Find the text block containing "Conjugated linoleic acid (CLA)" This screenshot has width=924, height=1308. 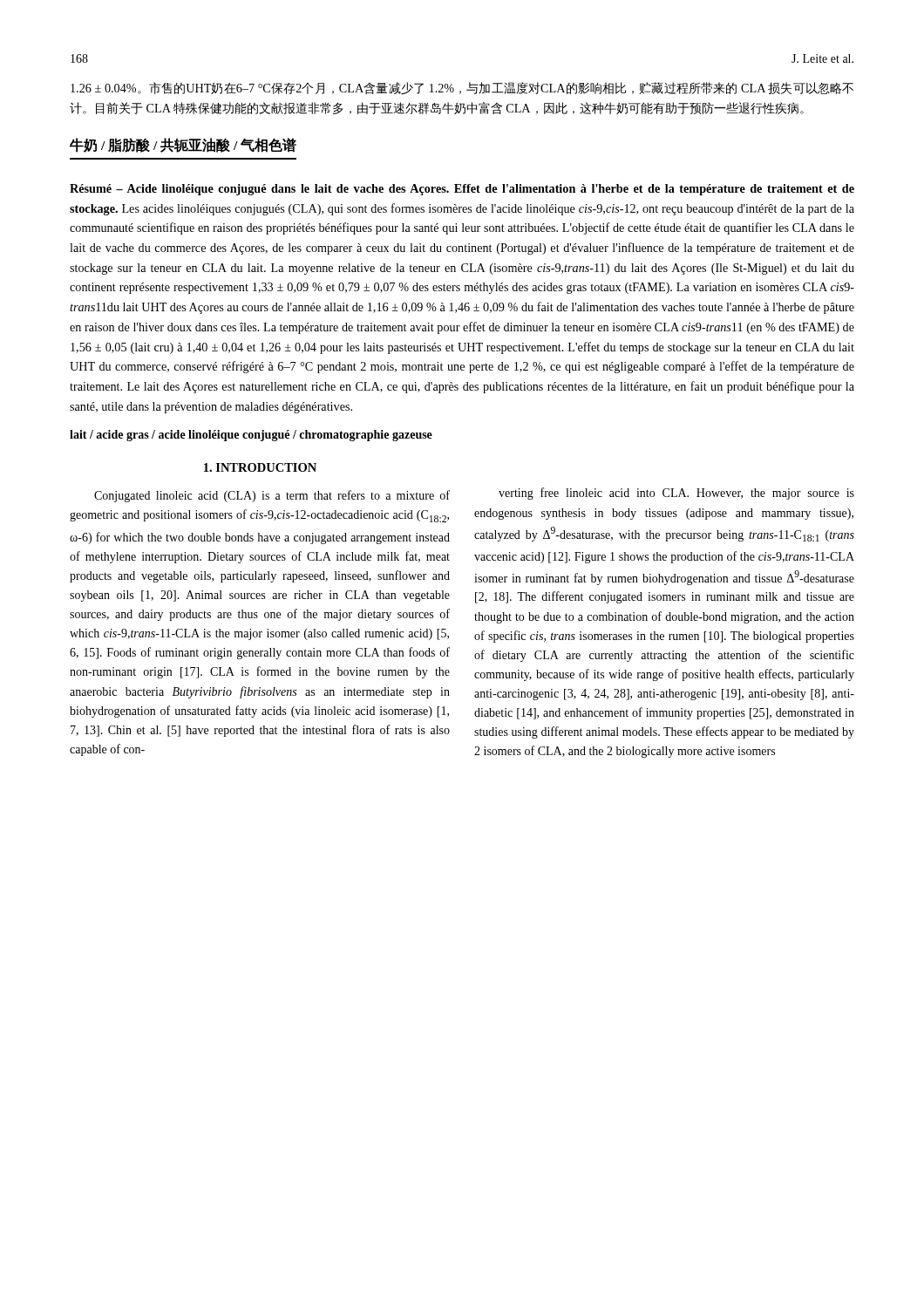tap(260, 623)
